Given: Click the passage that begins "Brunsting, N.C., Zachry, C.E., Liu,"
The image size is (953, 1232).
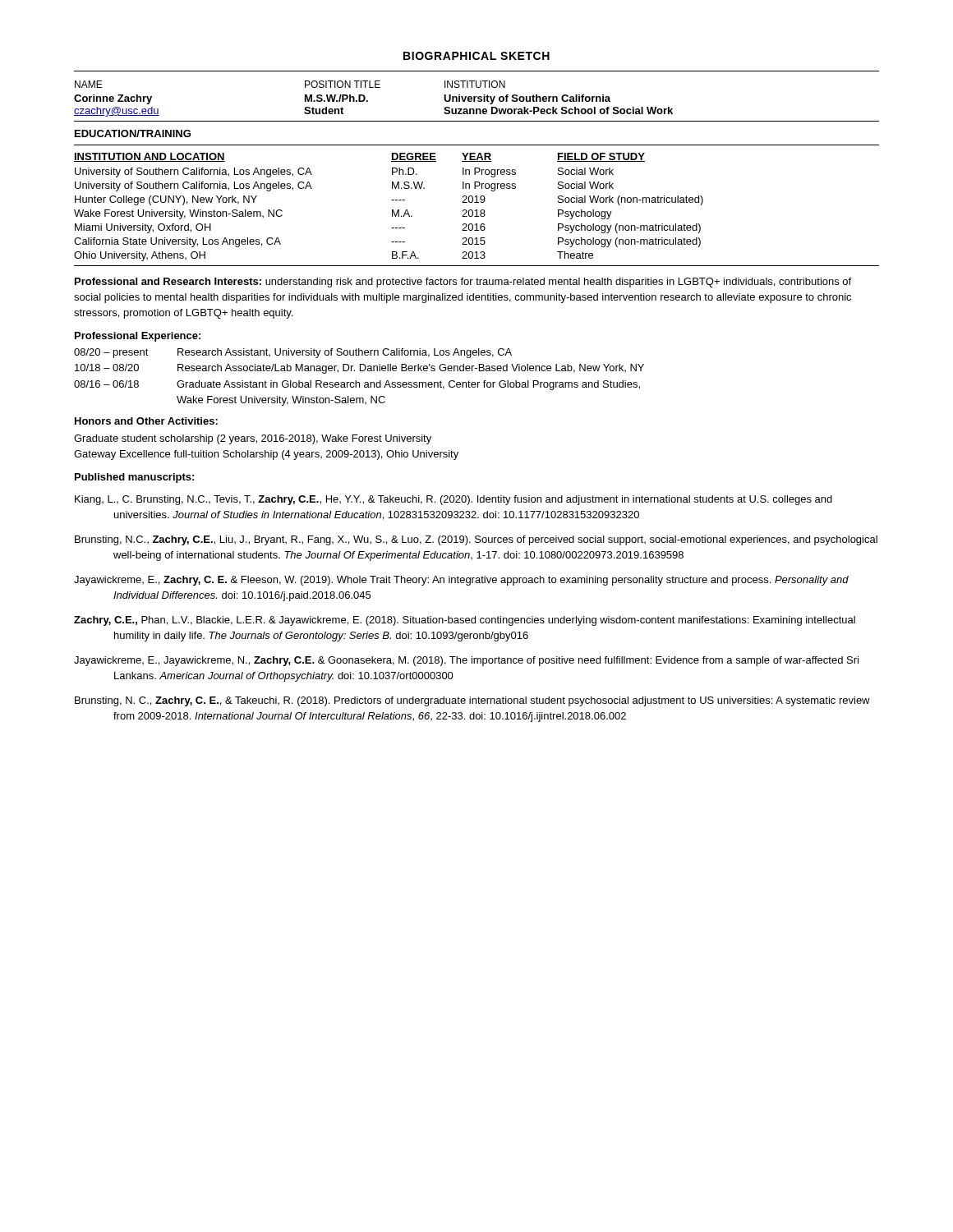Looking at the screenshot, I should (x=476, y=547).
